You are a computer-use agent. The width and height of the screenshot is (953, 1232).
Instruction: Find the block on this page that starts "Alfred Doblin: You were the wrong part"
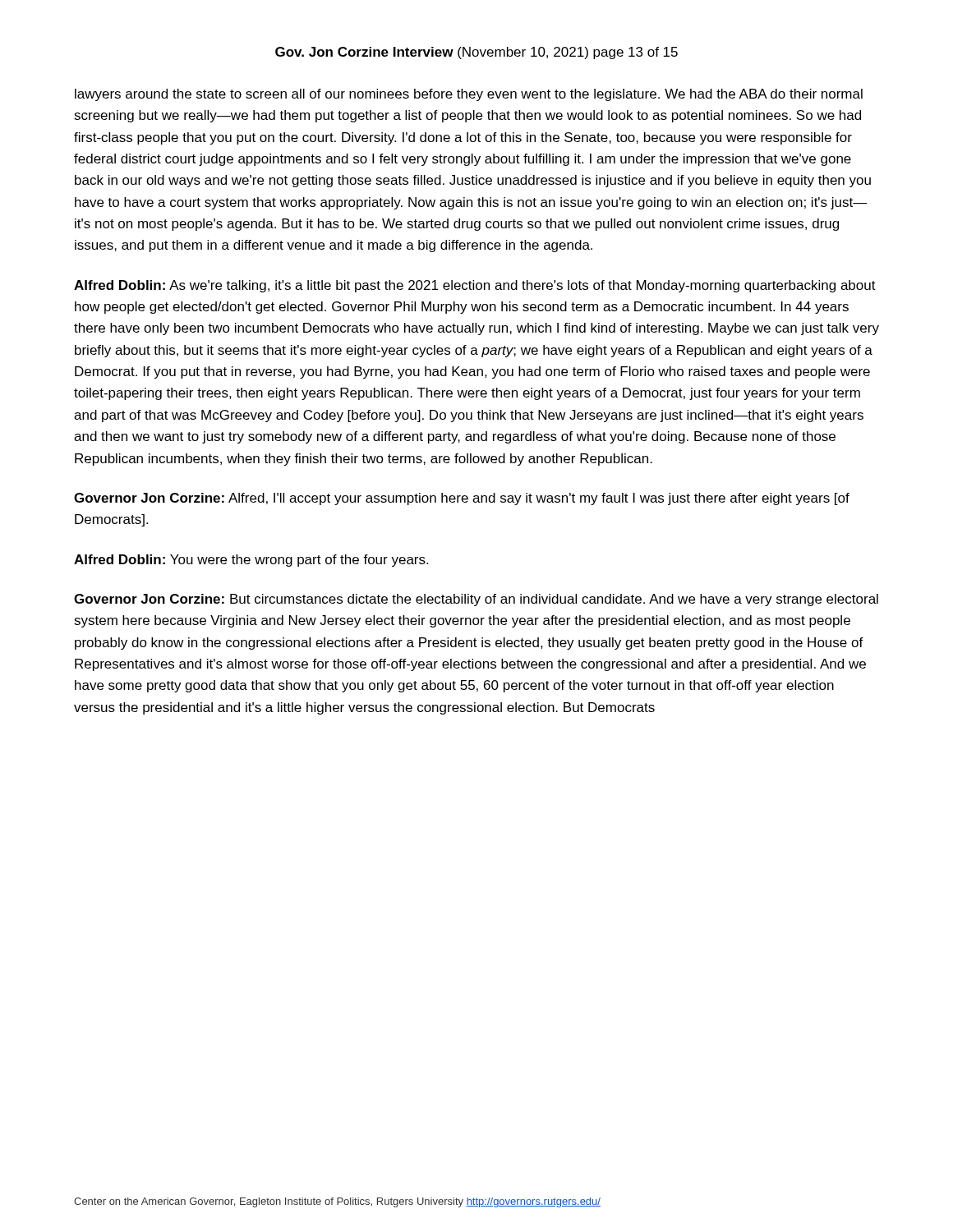pos(251,561)
